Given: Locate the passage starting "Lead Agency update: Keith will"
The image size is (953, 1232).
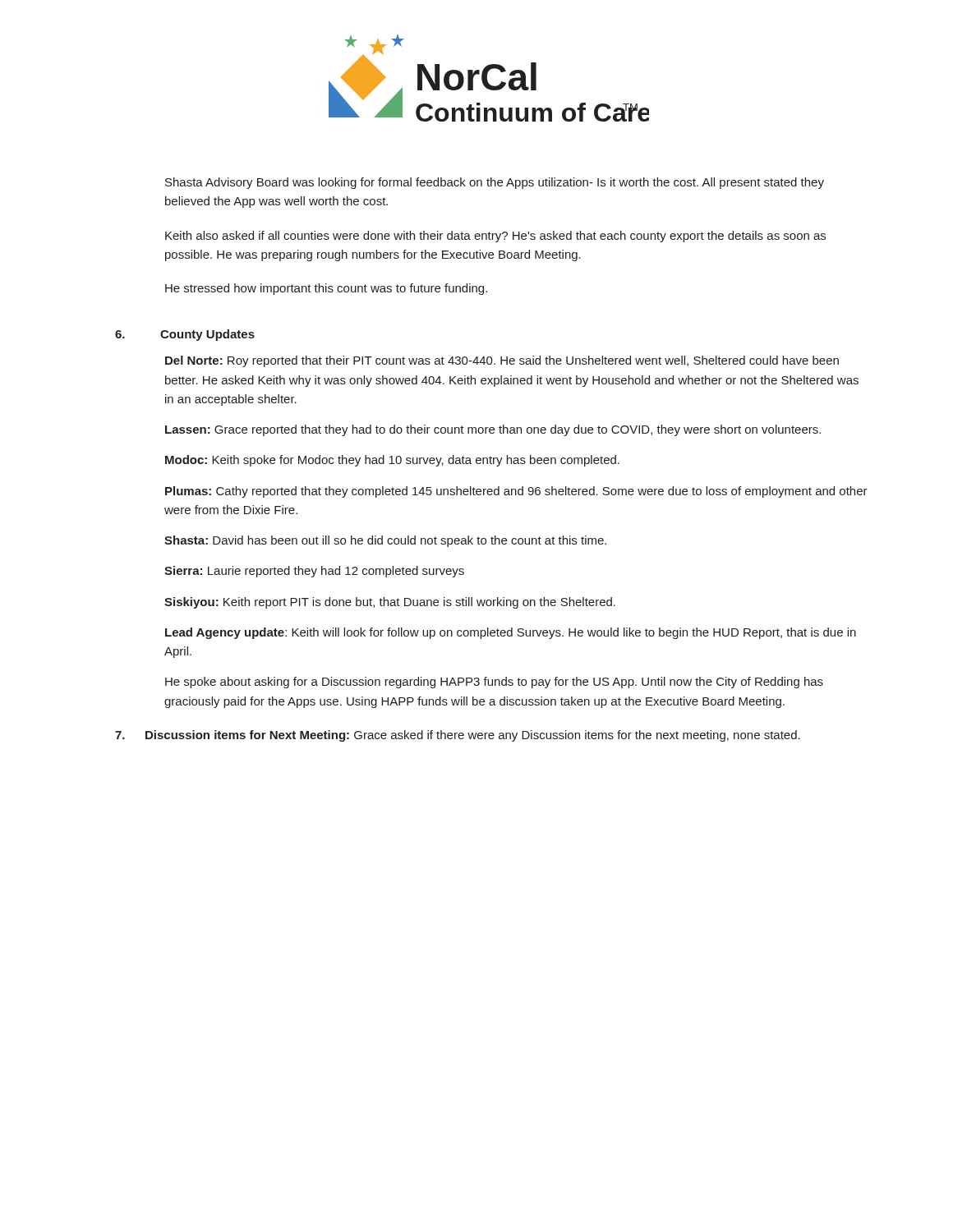Looking at the screenshot, I should pyautogui.click(x=510, y=641).
